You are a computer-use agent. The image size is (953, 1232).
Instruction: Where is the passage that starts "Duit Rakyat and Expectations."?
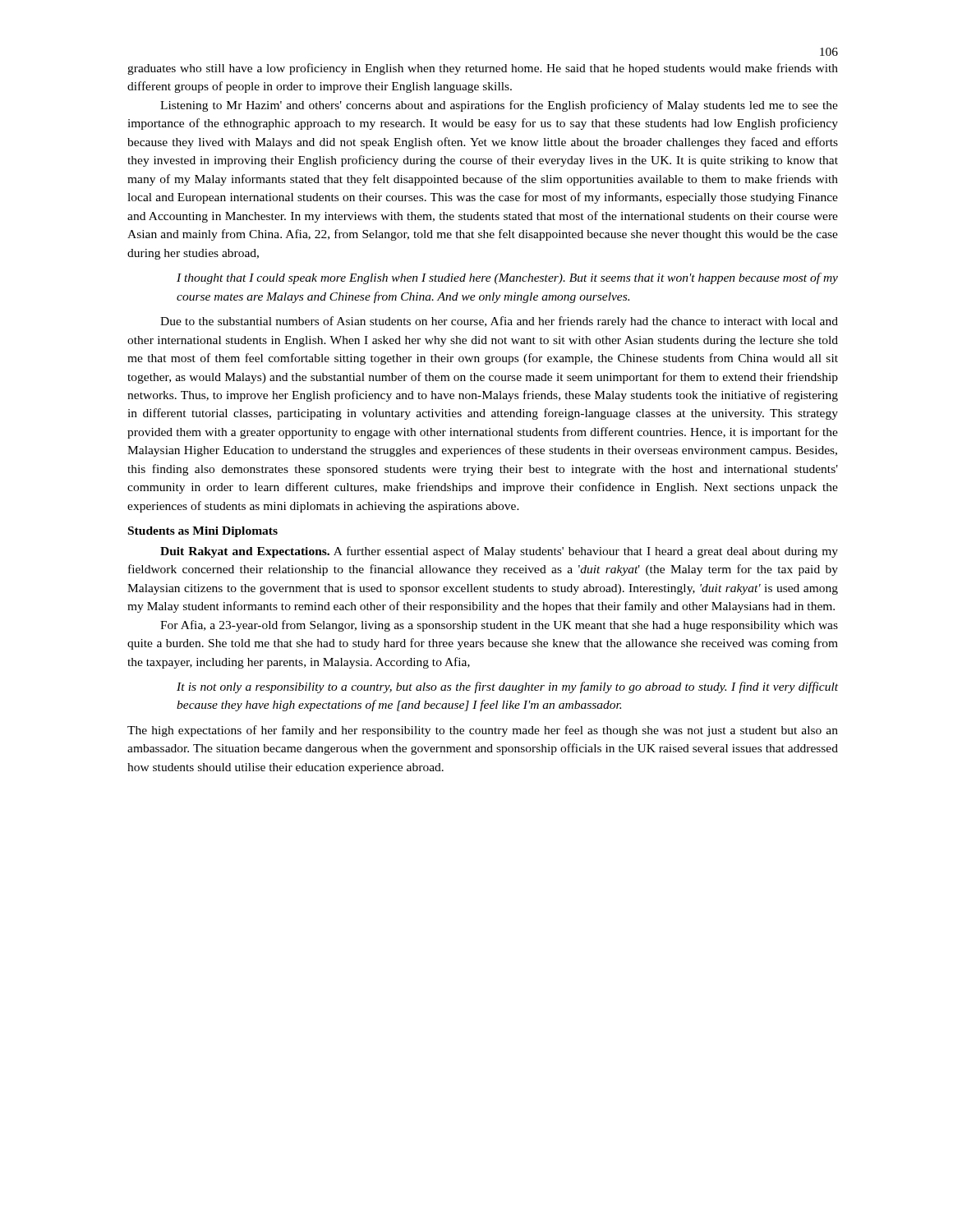(x=483, y=579)
